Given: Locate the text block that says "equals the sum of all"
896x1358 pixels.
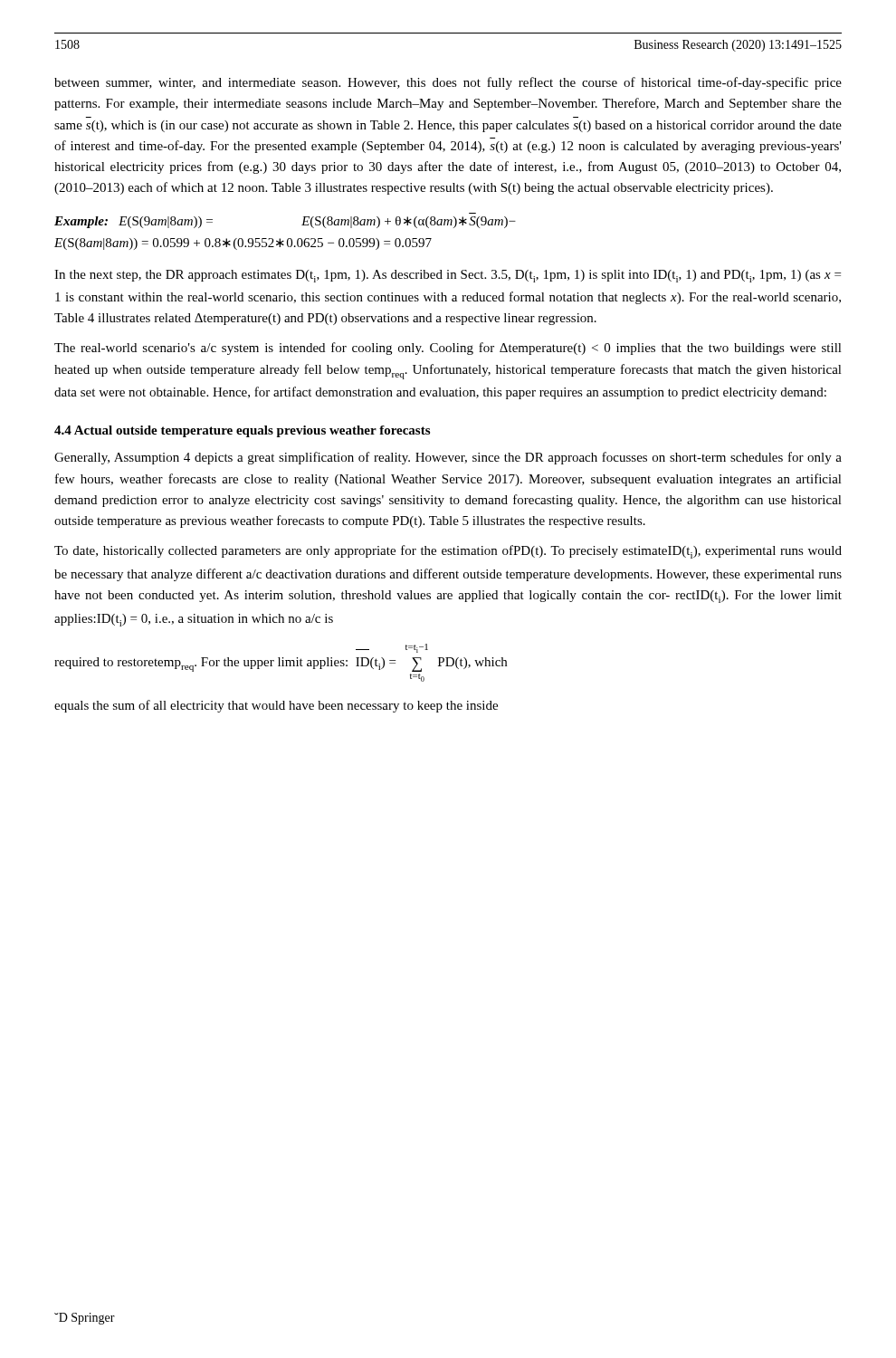Looking at the screenshot, I should (x=276, y=705).
